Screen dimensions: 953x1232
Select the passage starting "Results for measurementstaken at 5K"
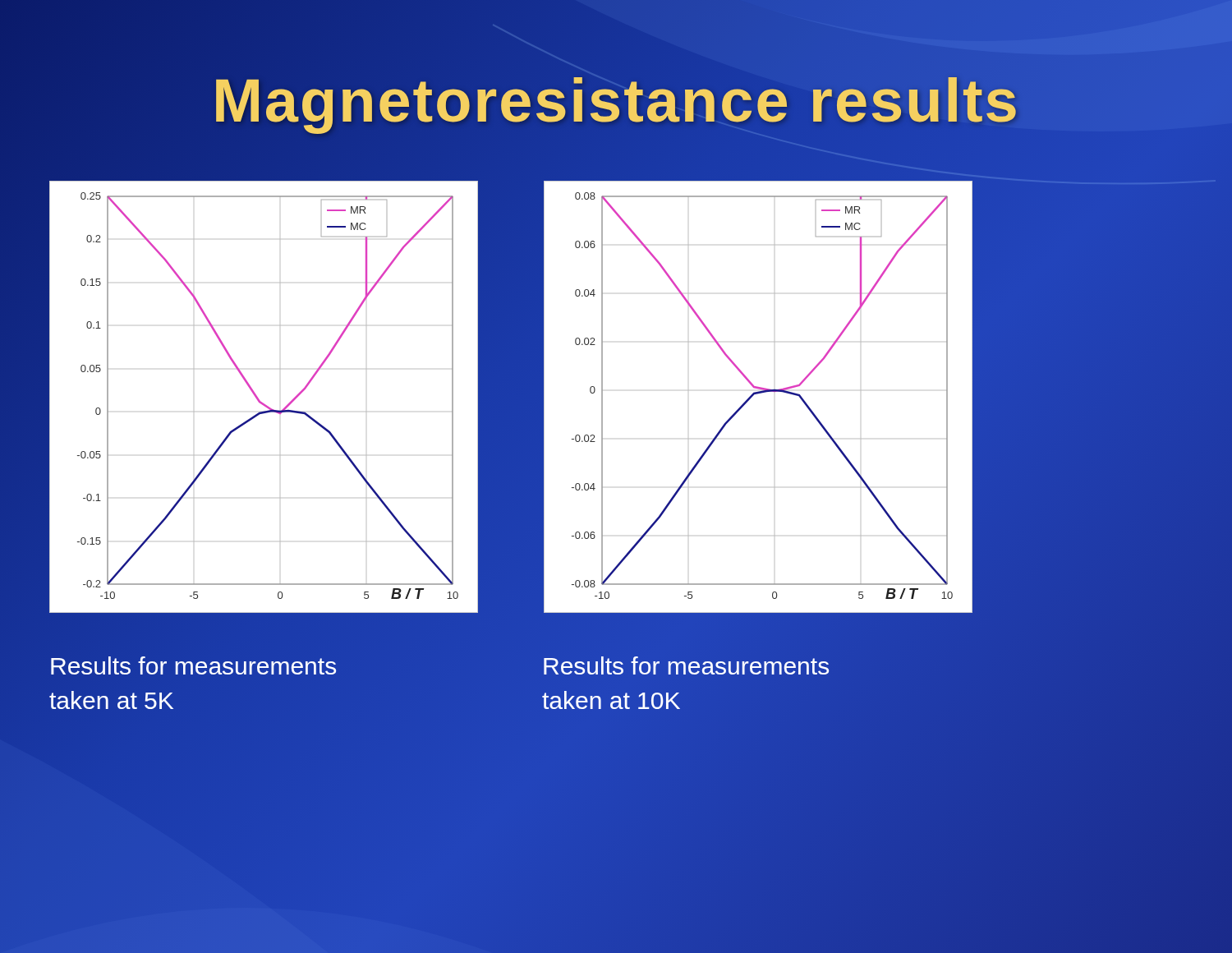(x=193, y=683)
